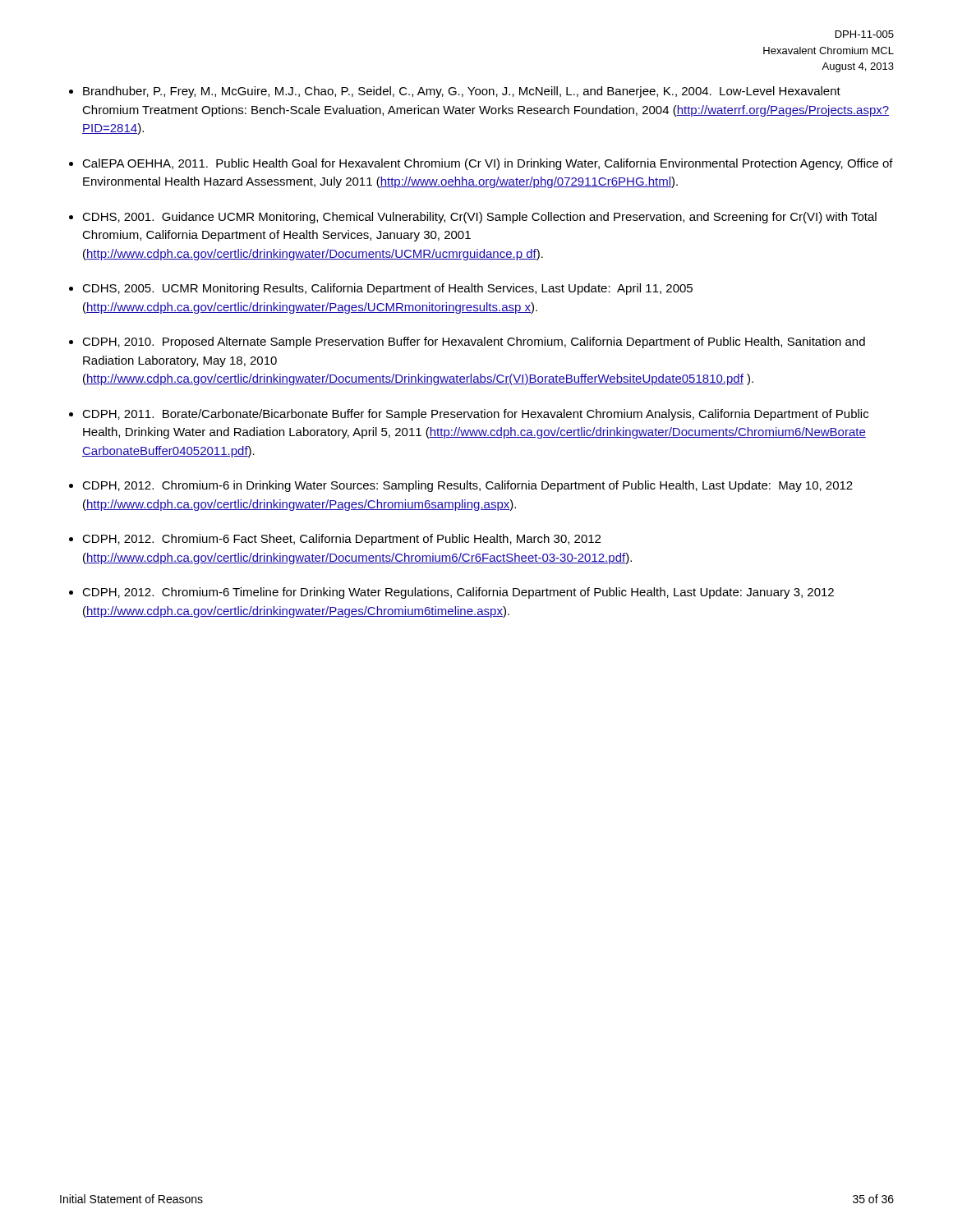Point to the text block starting "CDPH, 2011. Borate/Carbonate/Bicarbonate Buffer for Sample Preservation for"
Screen dimensions: 1232x953
pos(476,432)
